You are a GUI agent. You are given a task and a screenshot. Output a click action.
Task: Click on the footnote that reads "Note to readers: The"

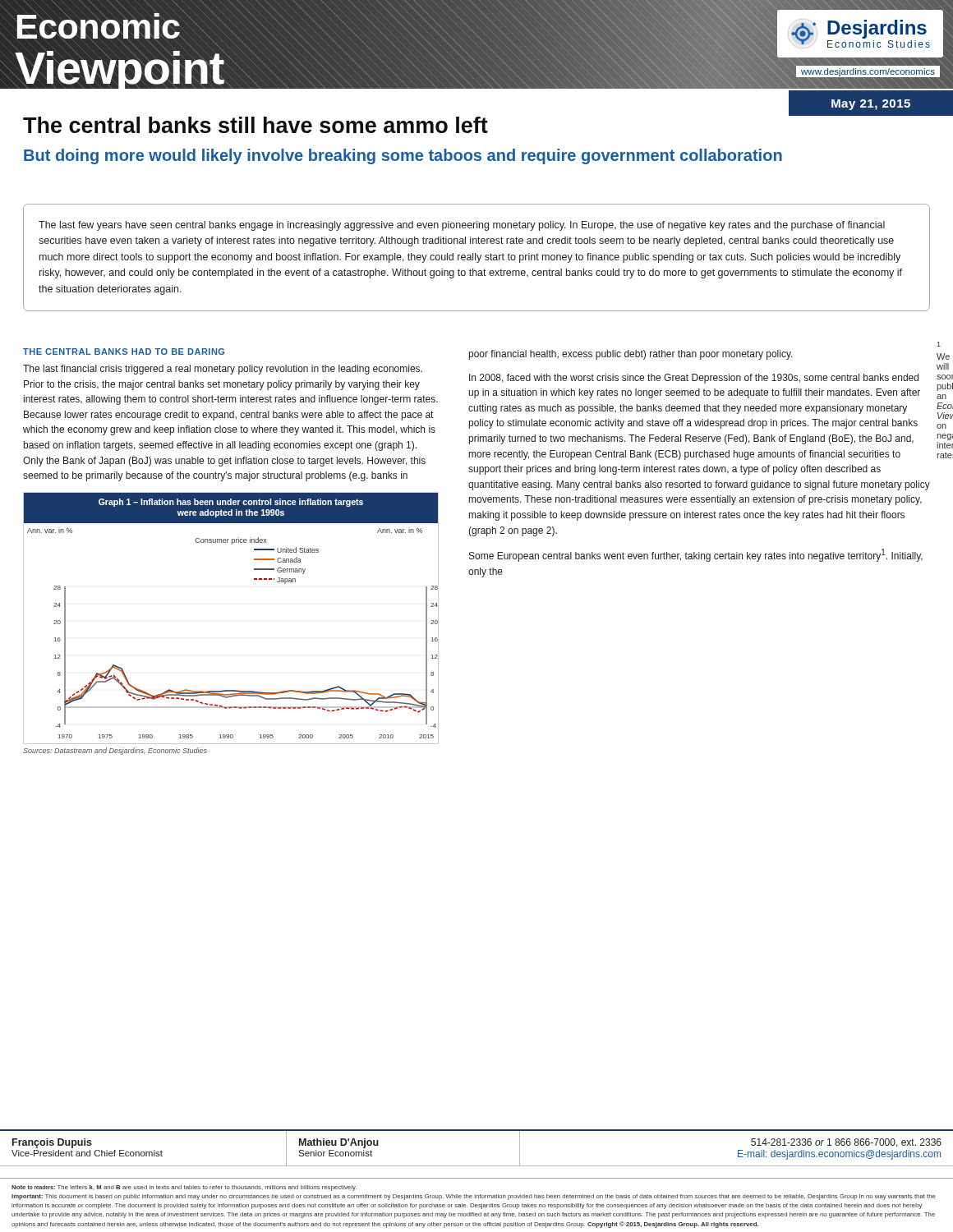(x=474, y=1205)
